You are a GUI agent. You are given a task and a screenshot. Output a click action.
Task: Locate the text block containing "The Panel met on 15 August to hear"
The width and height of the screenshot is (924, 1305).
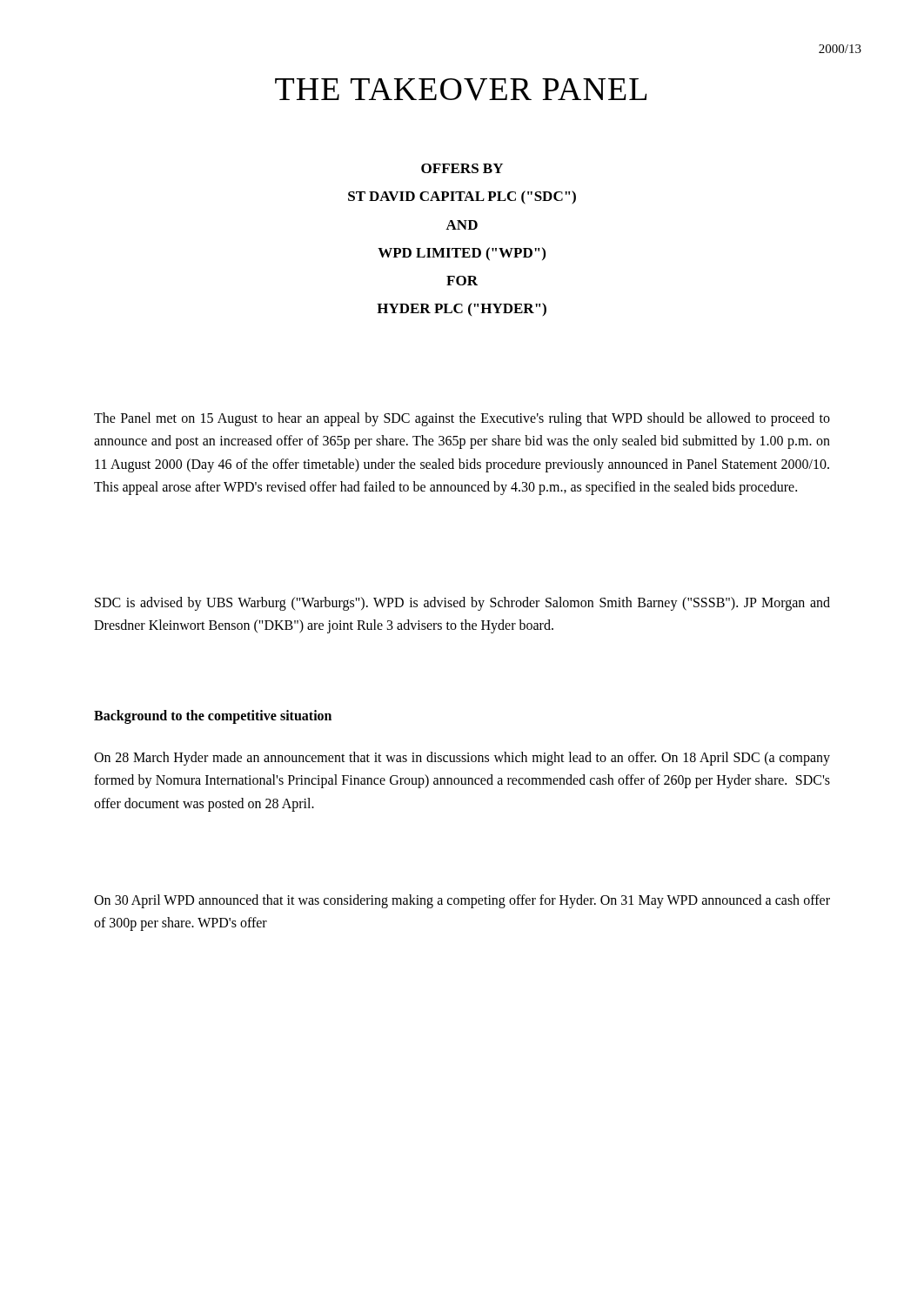point(462,453)
